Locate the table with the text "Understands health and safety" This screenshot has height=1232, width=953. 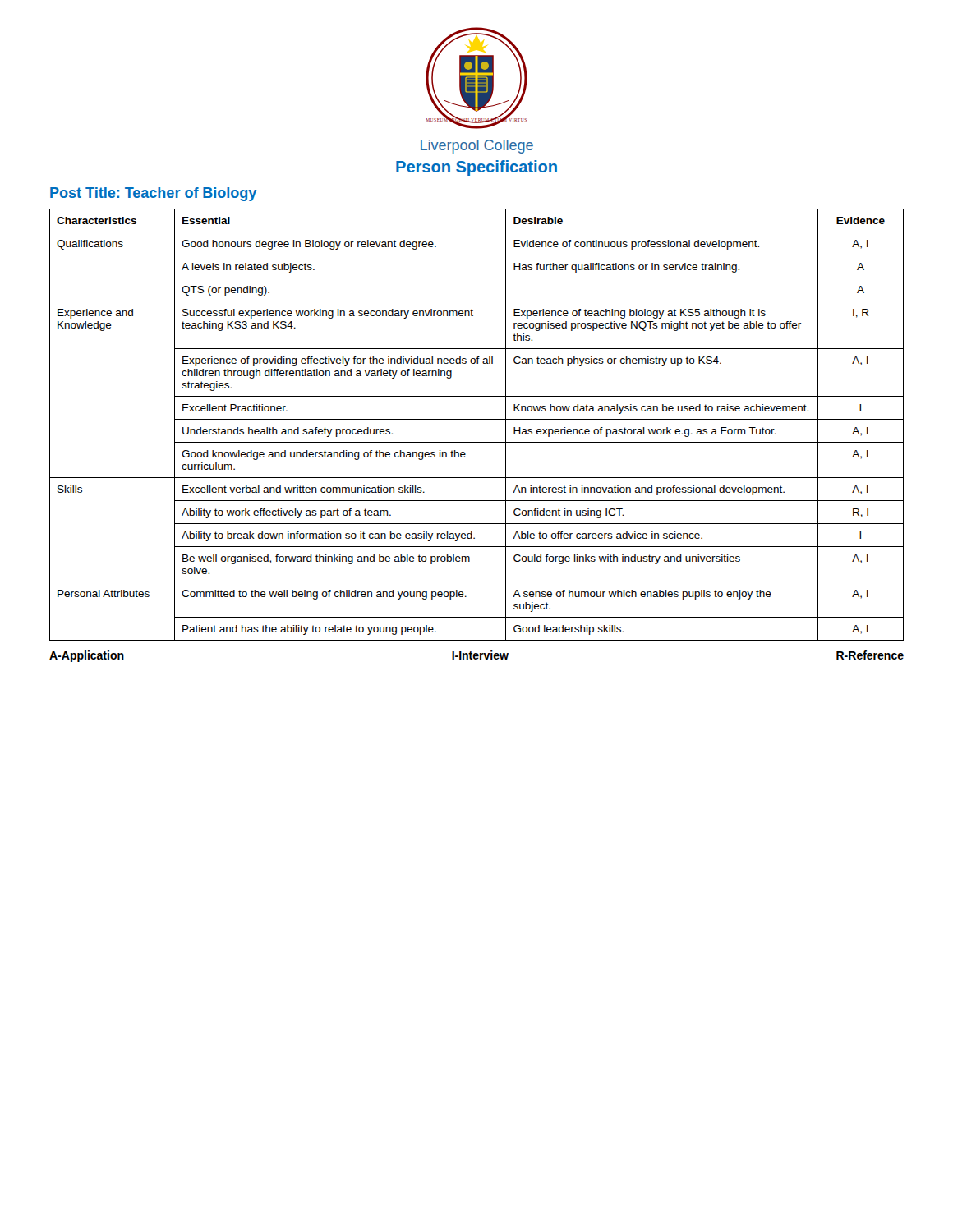476,425
